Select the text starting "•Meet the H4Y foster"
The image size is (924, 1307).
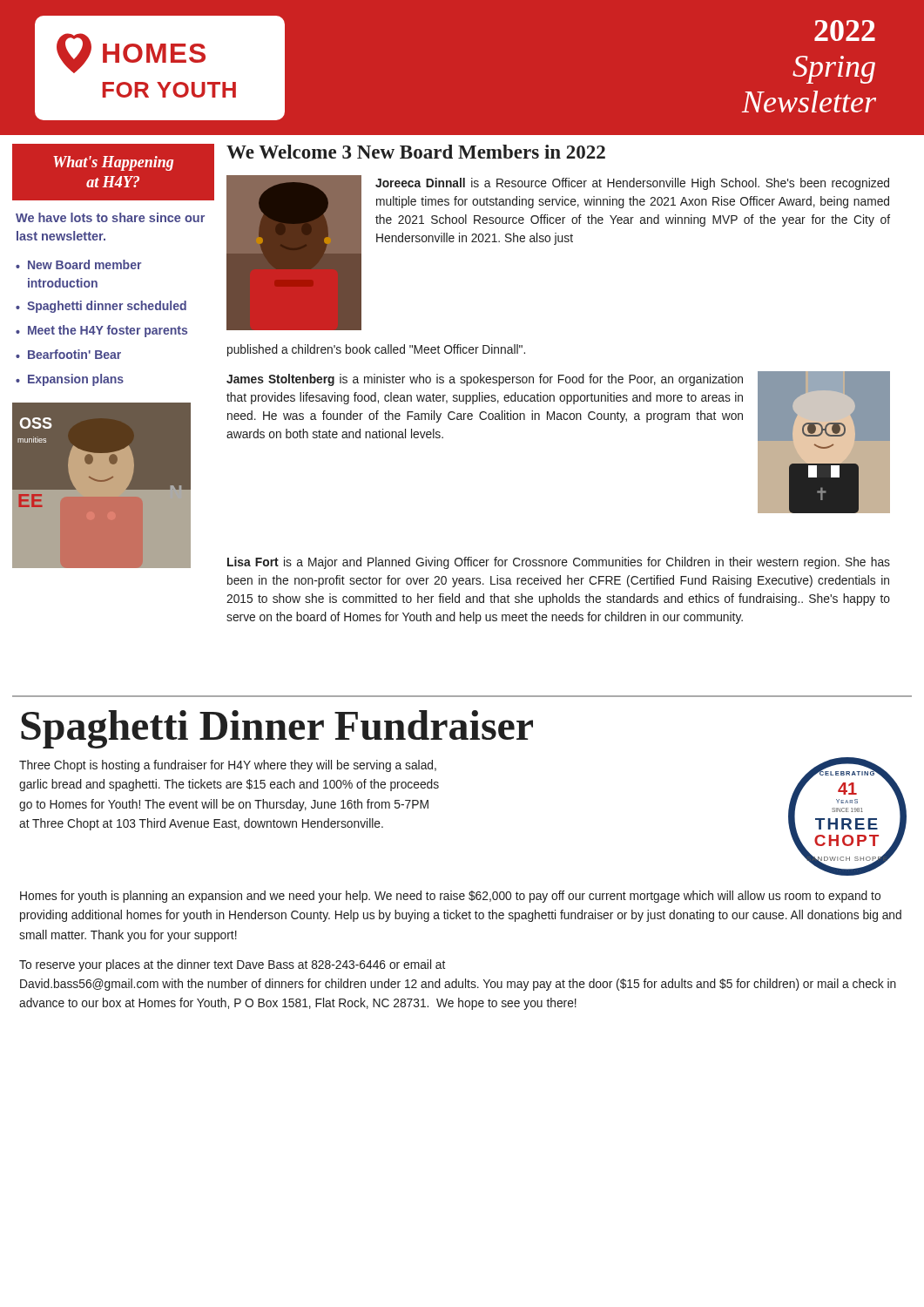click(x=102, y=331)
